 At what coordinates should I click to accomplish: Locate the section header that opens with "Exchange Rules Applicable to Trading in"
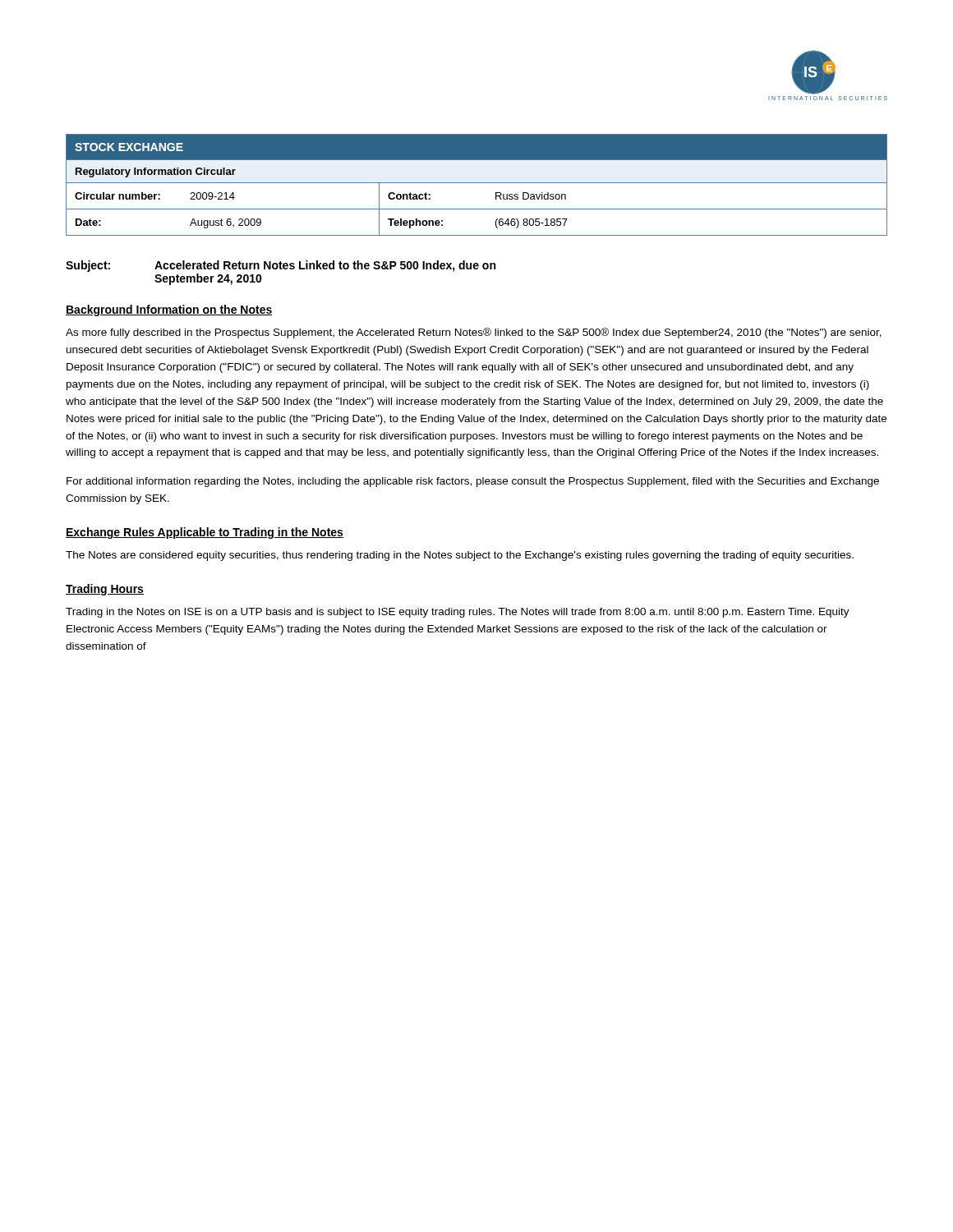point(205,532)
